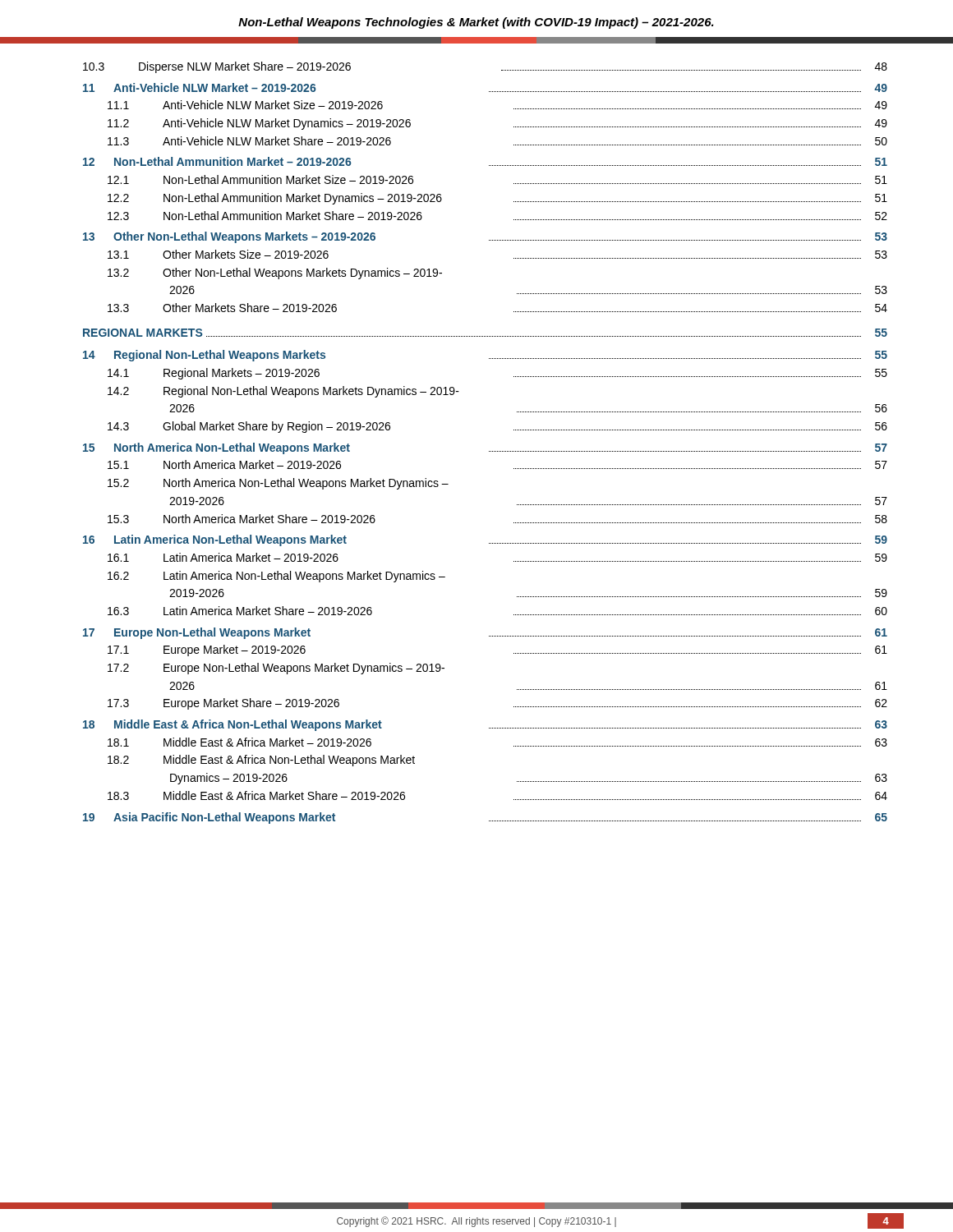Find the element starting "12.2 Non-Lethal Ammunition Market"
953x1232 pixels.
click(x=299, y=198)
